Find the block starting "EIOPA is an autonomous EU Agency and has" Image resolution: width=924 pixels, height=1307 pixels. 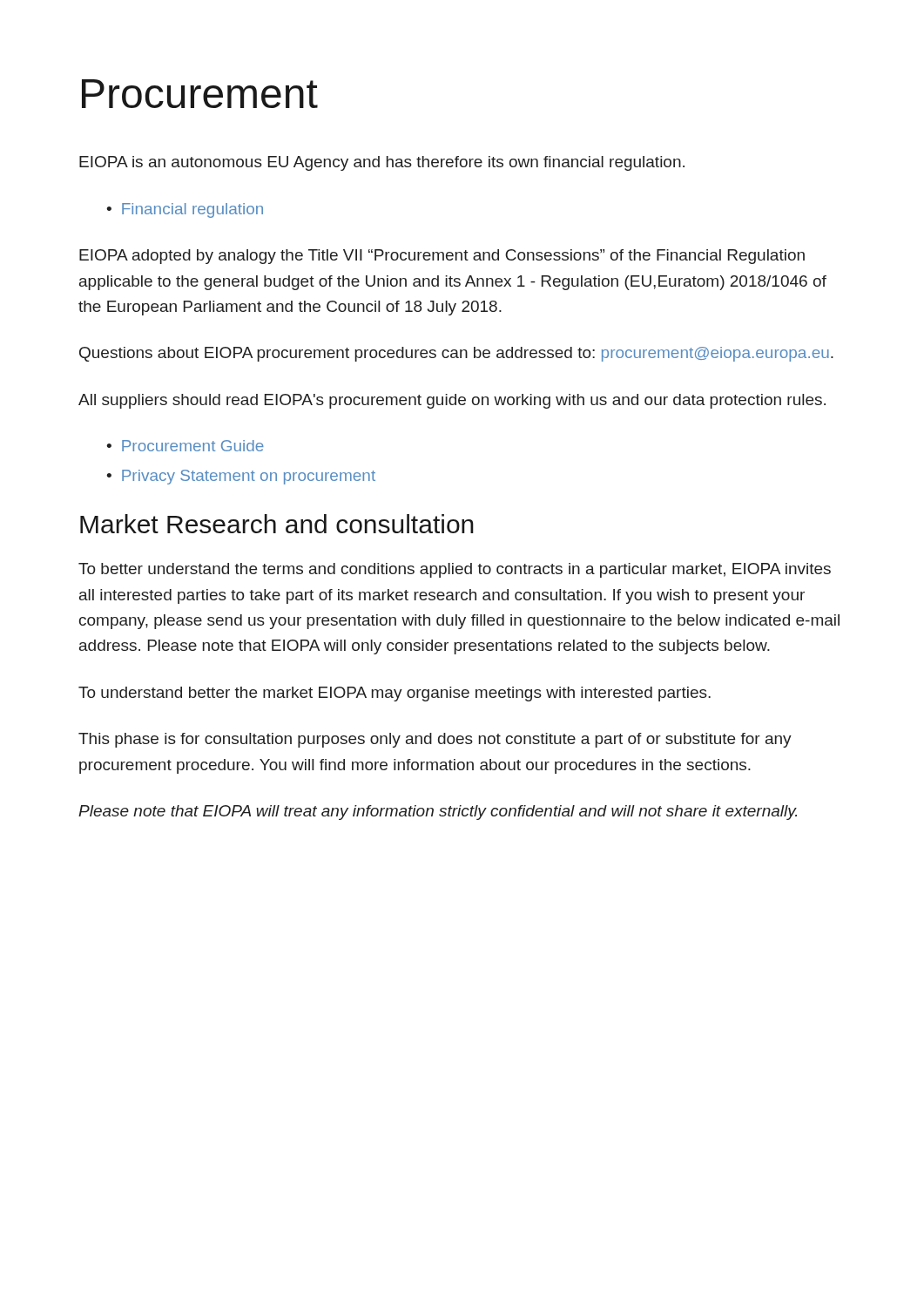(x=382, y=162)
